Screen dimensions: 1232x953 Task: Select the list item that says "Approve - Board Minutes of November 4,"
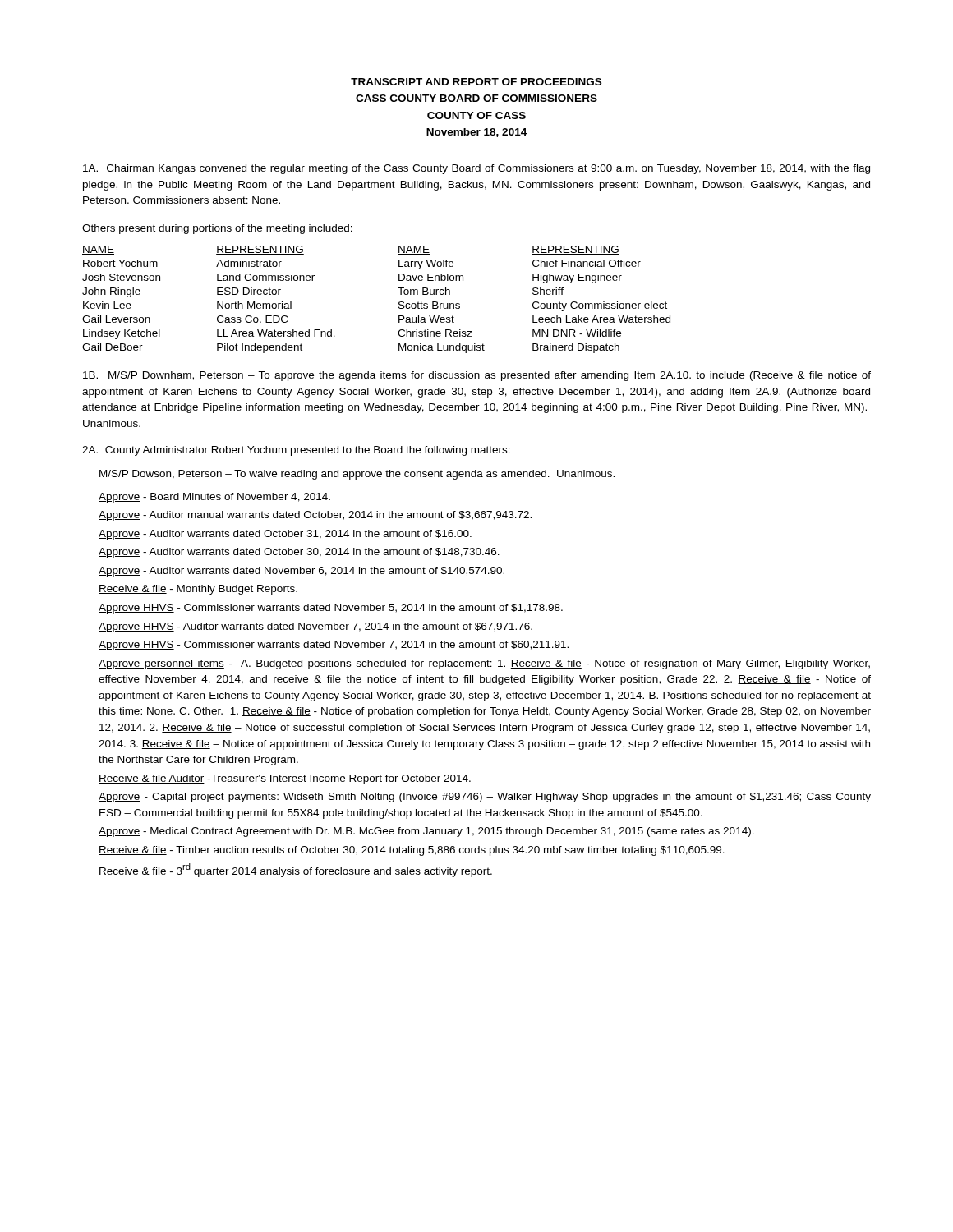[215, 496]
